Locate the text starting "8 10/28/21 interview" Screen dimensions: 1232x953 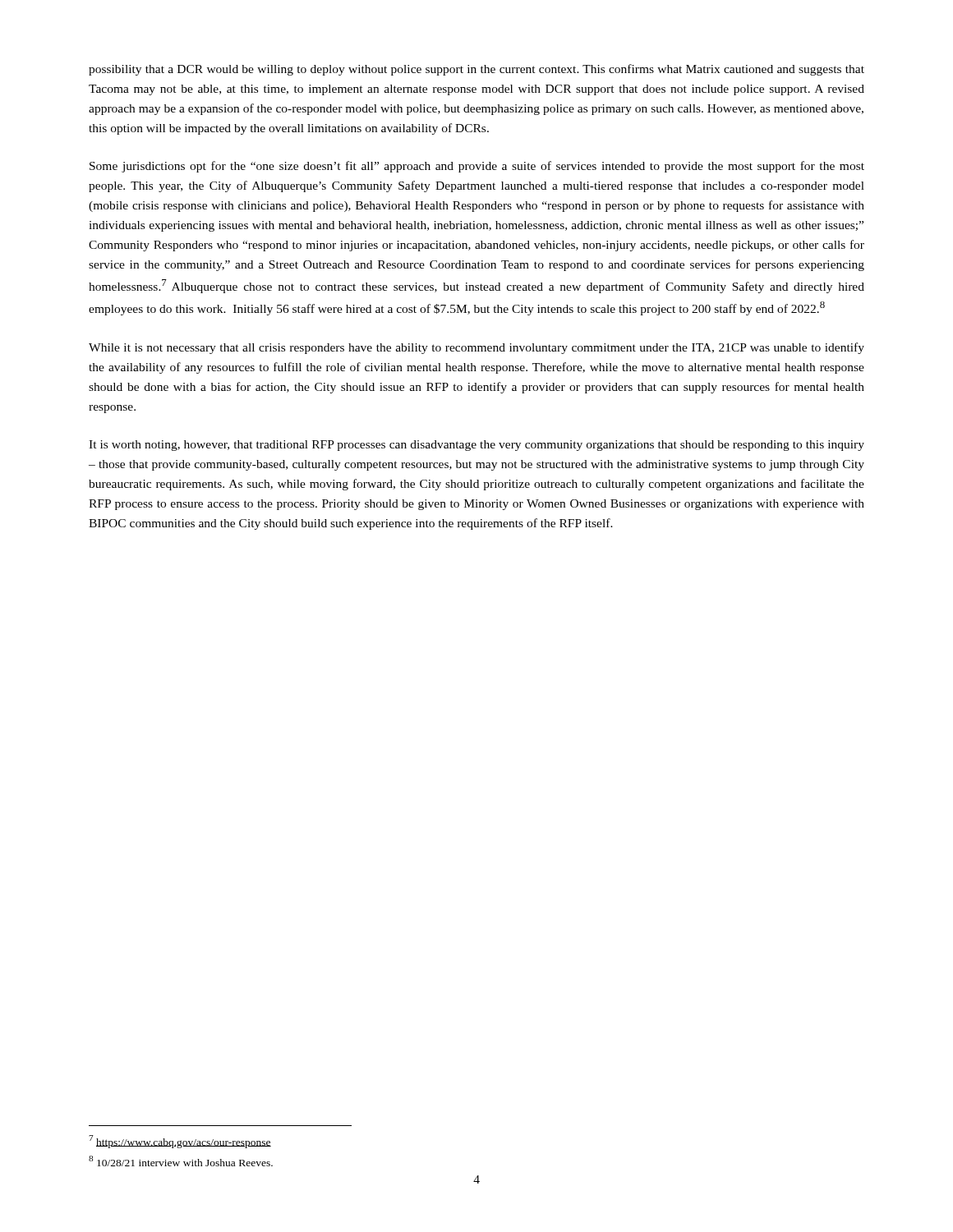tap(181, 1161)
